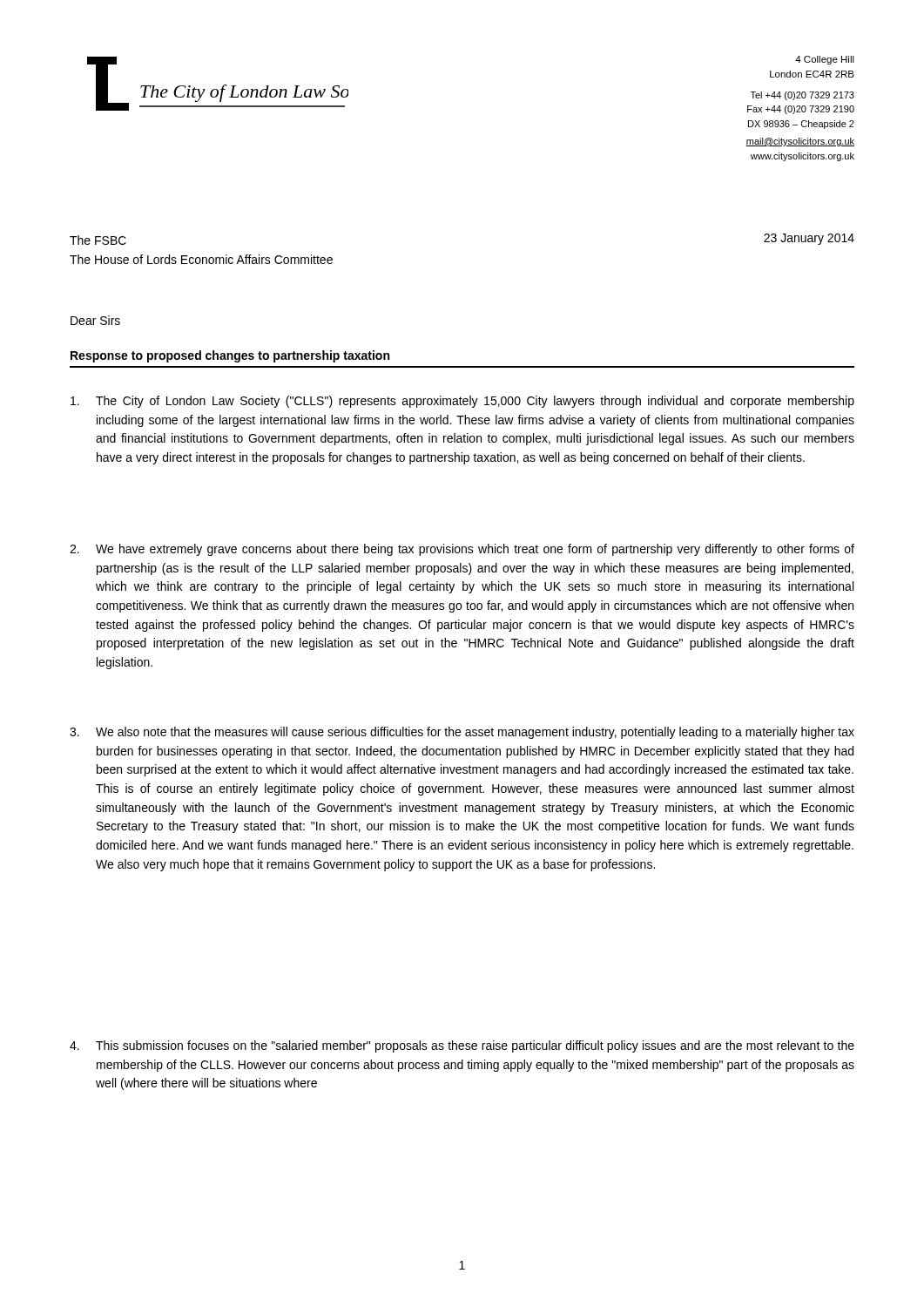Point to the text starting "2. We have extremely grave concerns about there"
The height and width of the screenshot is (1307, 924).
pyautogui.click(x=462, y=606)
